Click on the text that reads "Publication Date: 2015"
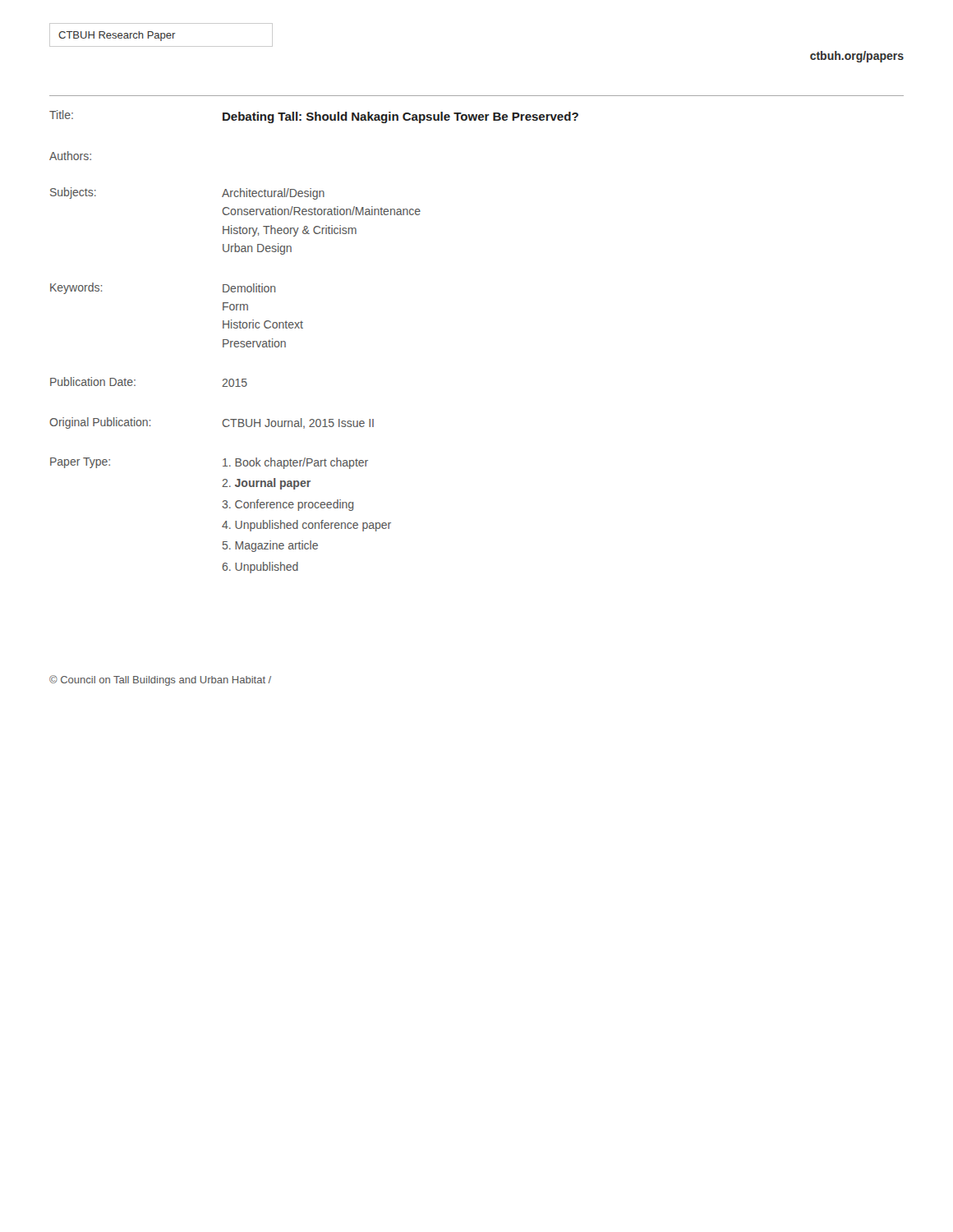 [x=86, y=382]
